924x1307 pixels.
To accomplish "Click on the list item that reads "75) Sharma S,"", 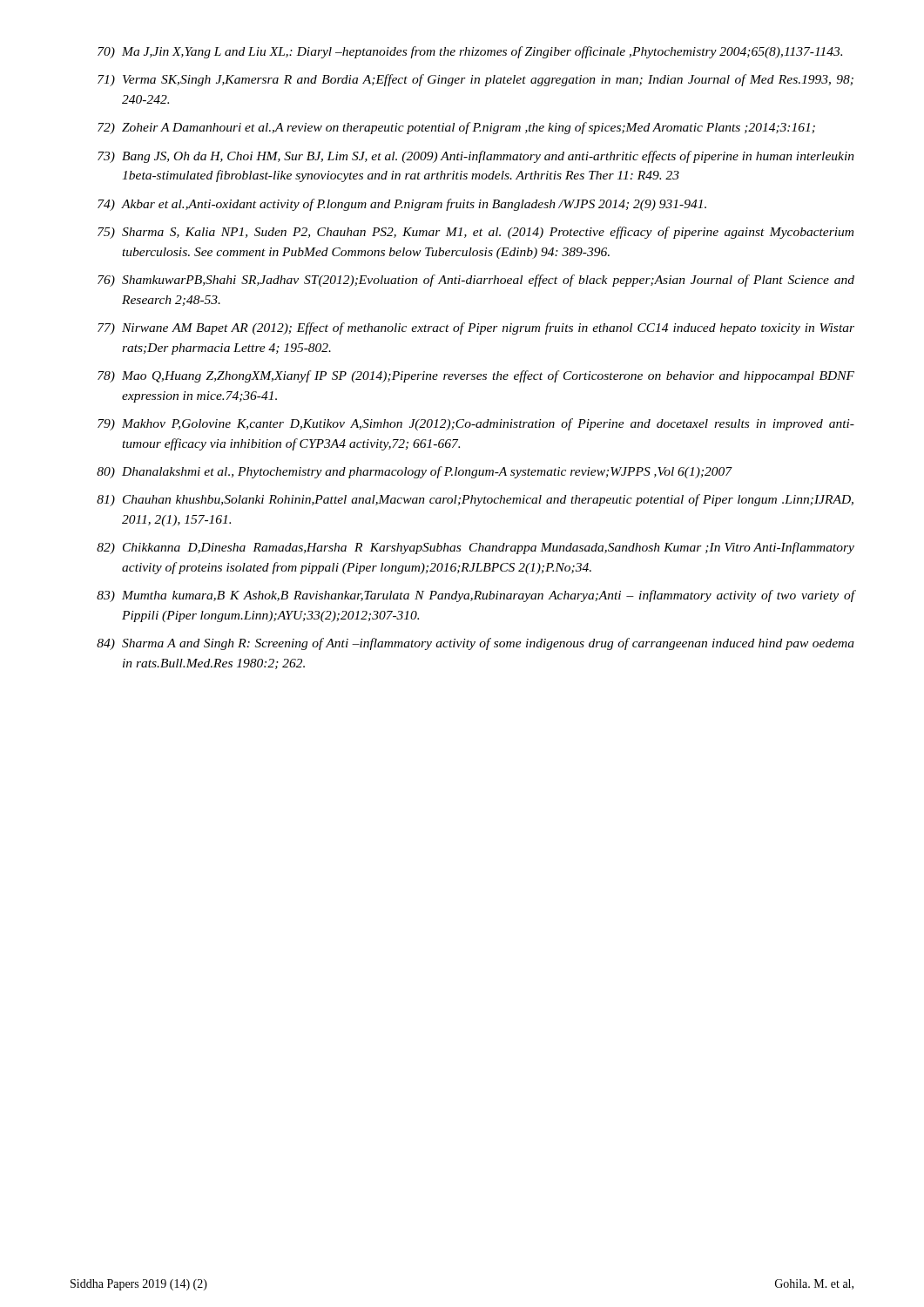I will pos(462,242).
